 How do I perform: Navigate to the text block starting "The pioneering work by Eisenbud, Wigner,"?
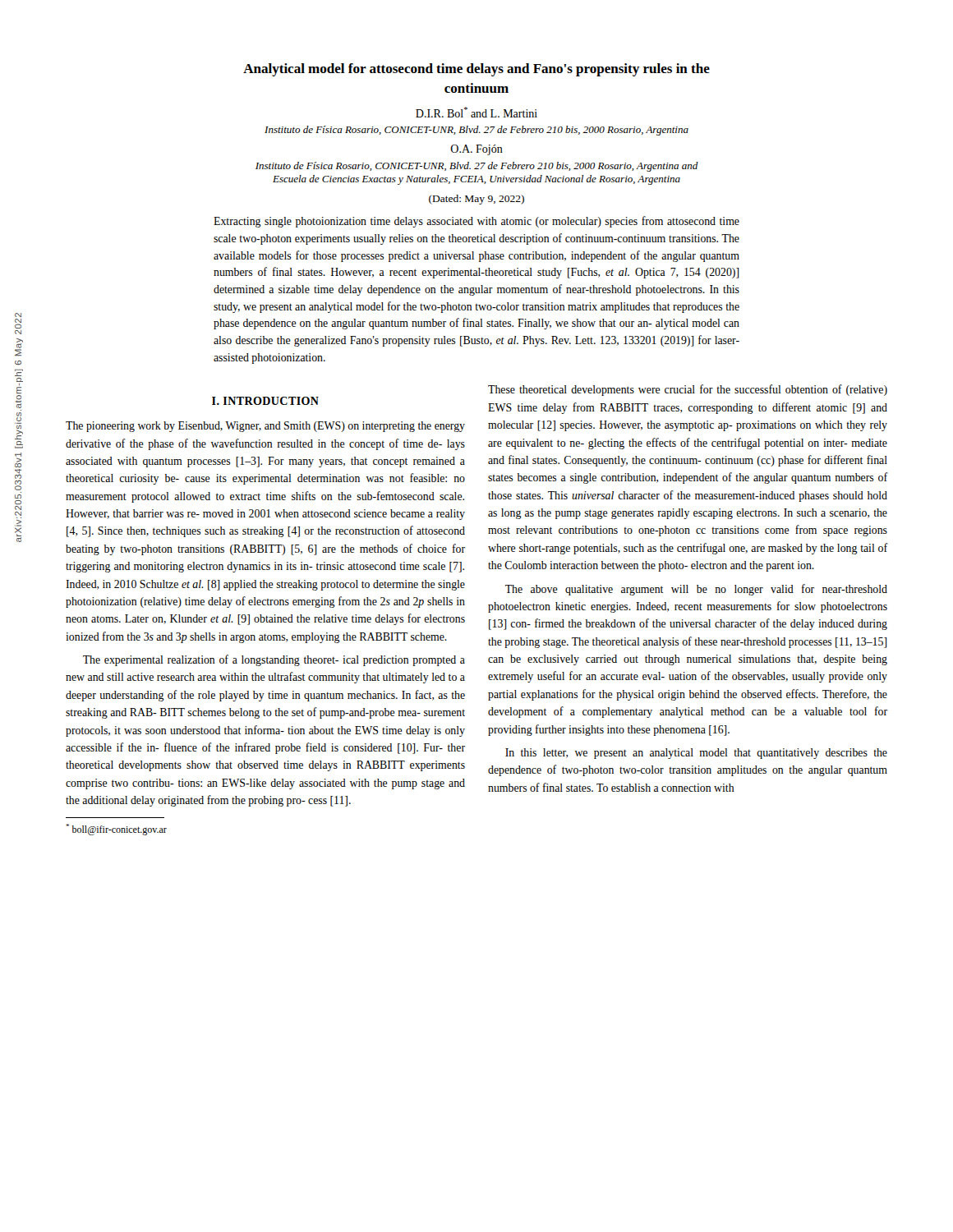(265, 613)
